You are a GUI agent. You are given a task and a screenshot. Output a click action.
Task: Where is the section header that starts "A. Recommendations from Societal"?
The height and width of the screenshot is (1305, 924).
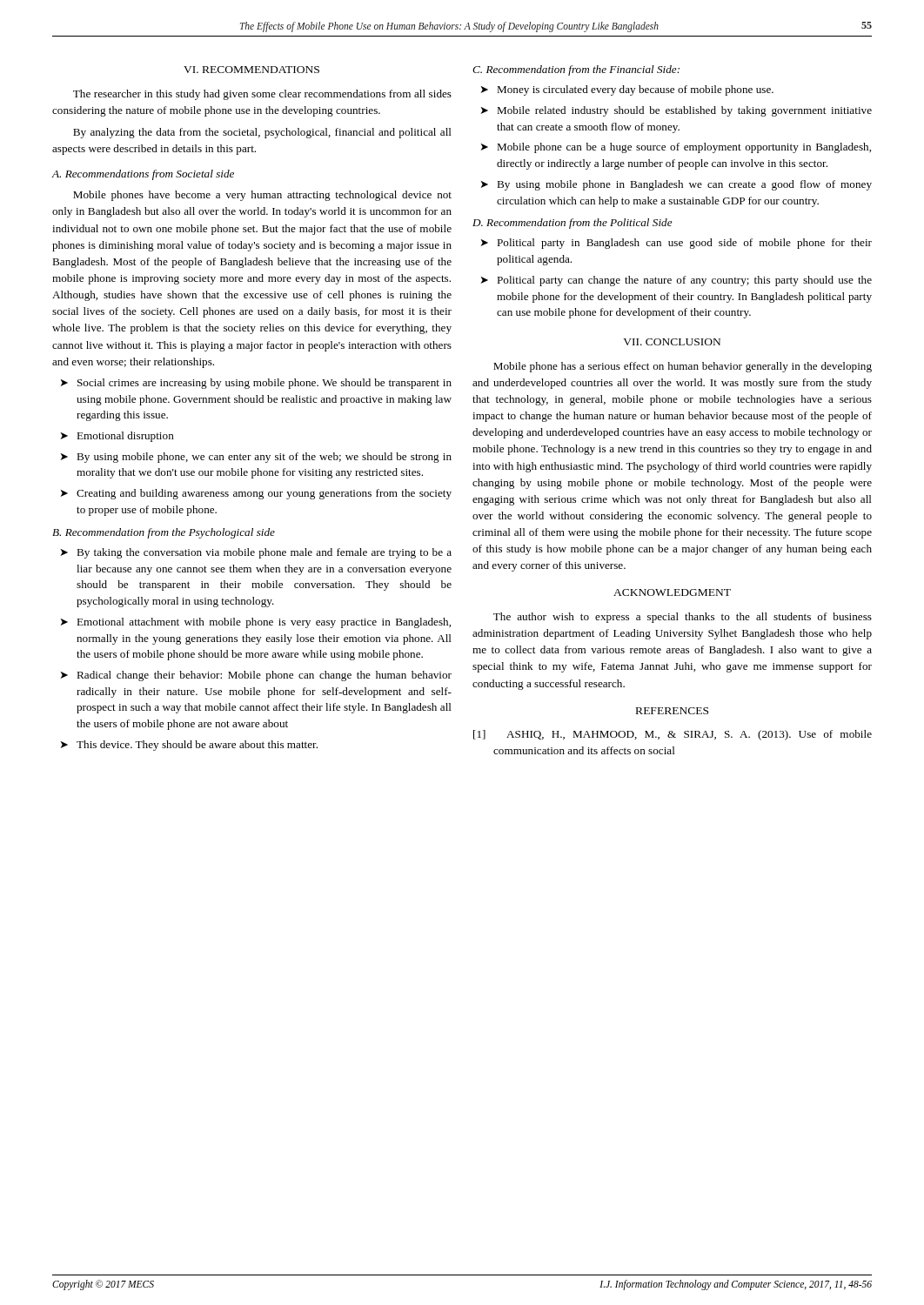143,175
